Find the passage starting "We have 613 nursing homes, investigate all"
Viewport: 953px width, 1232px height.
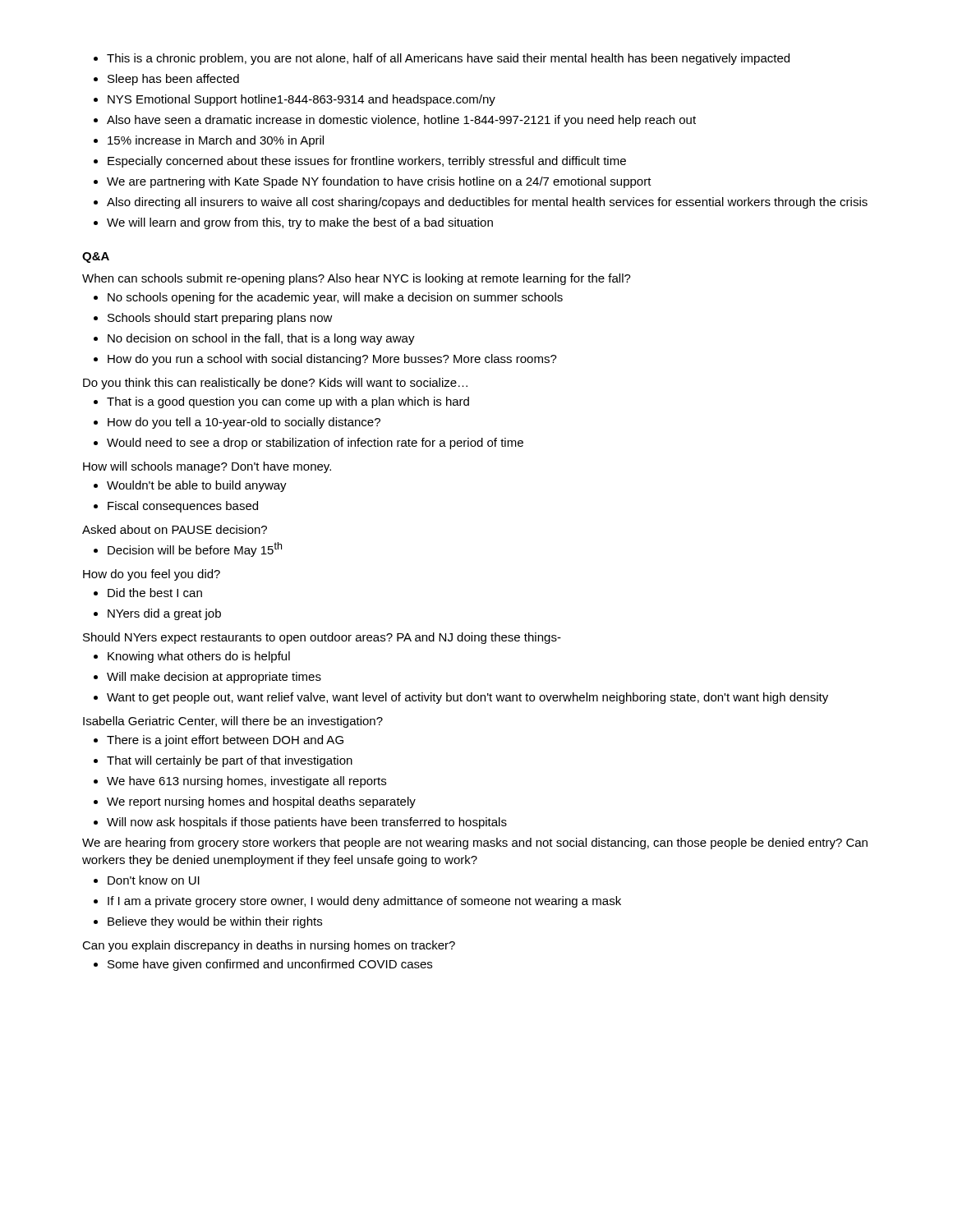246,782
